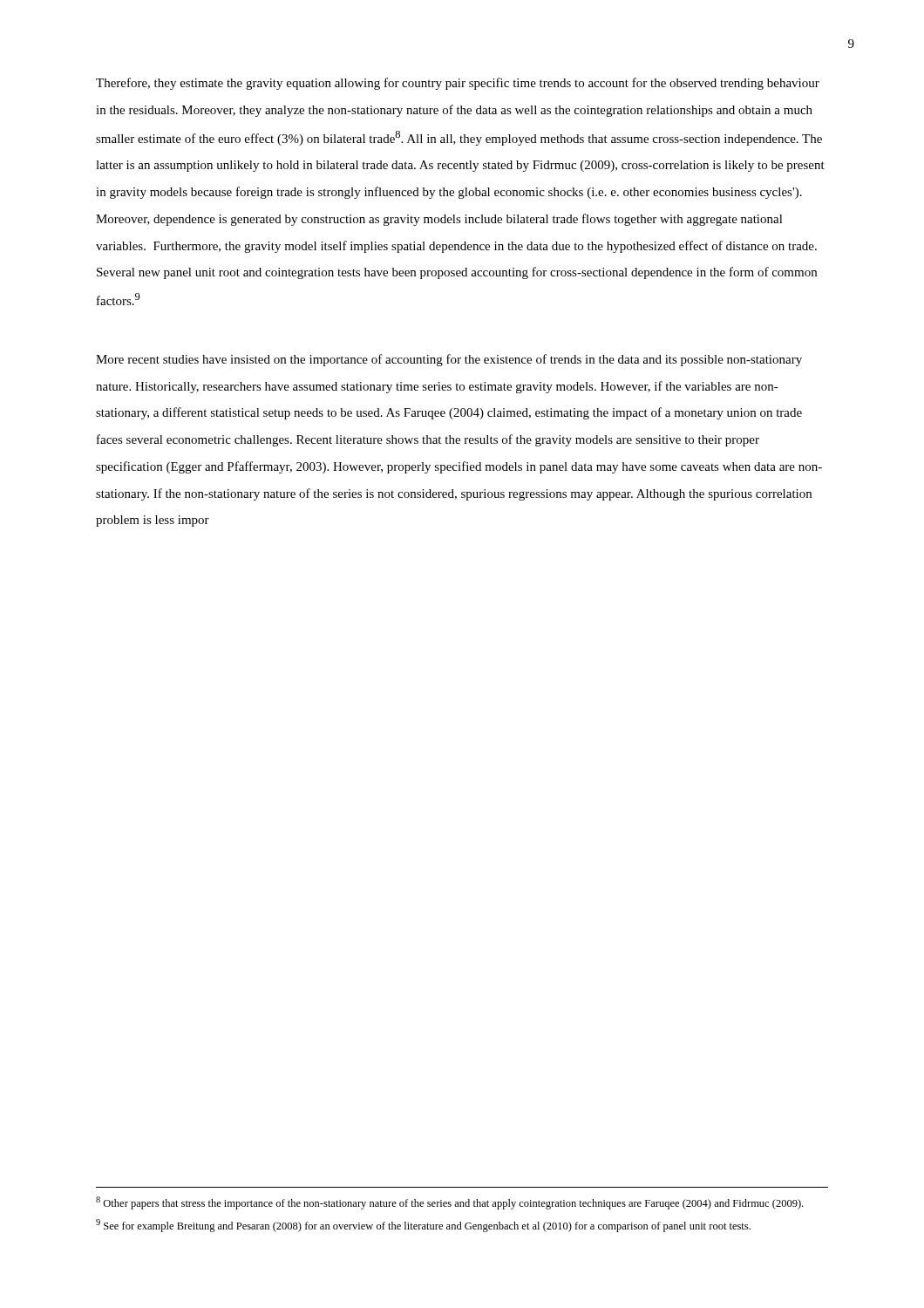Click on the region starting "9 See for example Breitung and Pesaran"
This screenshot has width=924, height=1308.
click(x=424, y=1225)
